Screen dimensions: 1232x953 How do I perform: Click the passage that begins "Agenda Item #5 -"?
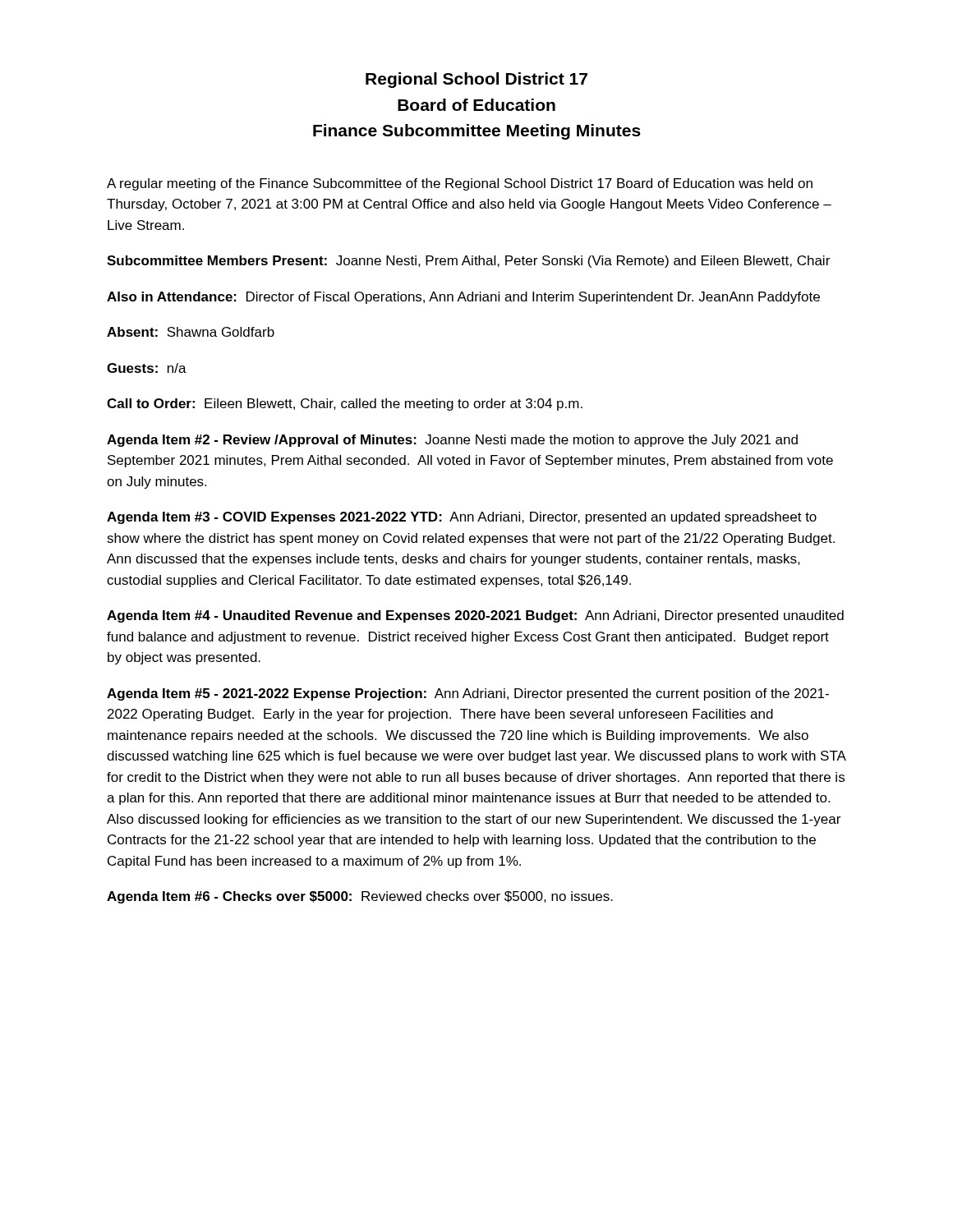476,777
